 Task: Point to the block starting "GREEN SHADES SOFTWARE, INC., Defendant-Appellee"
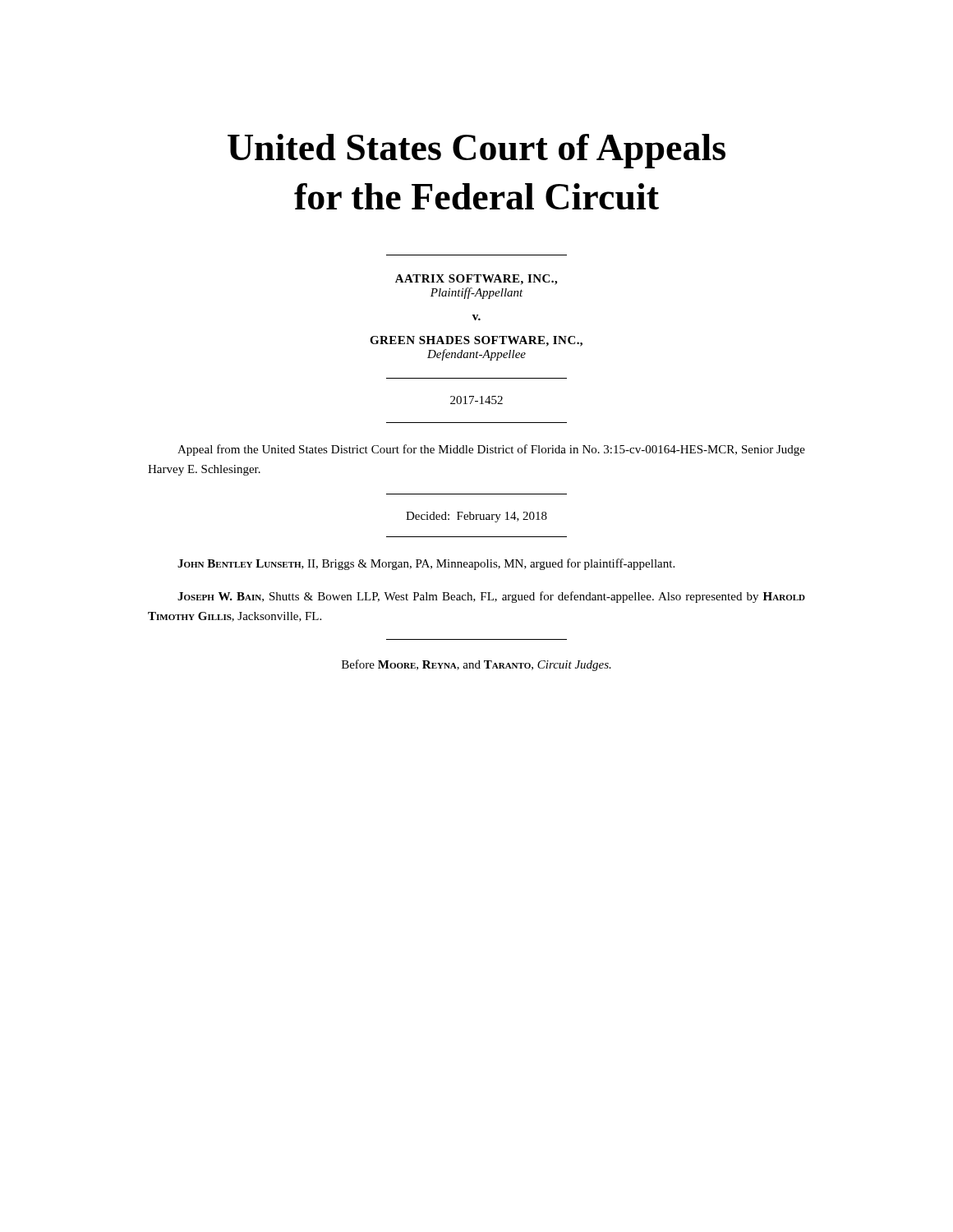476,347
